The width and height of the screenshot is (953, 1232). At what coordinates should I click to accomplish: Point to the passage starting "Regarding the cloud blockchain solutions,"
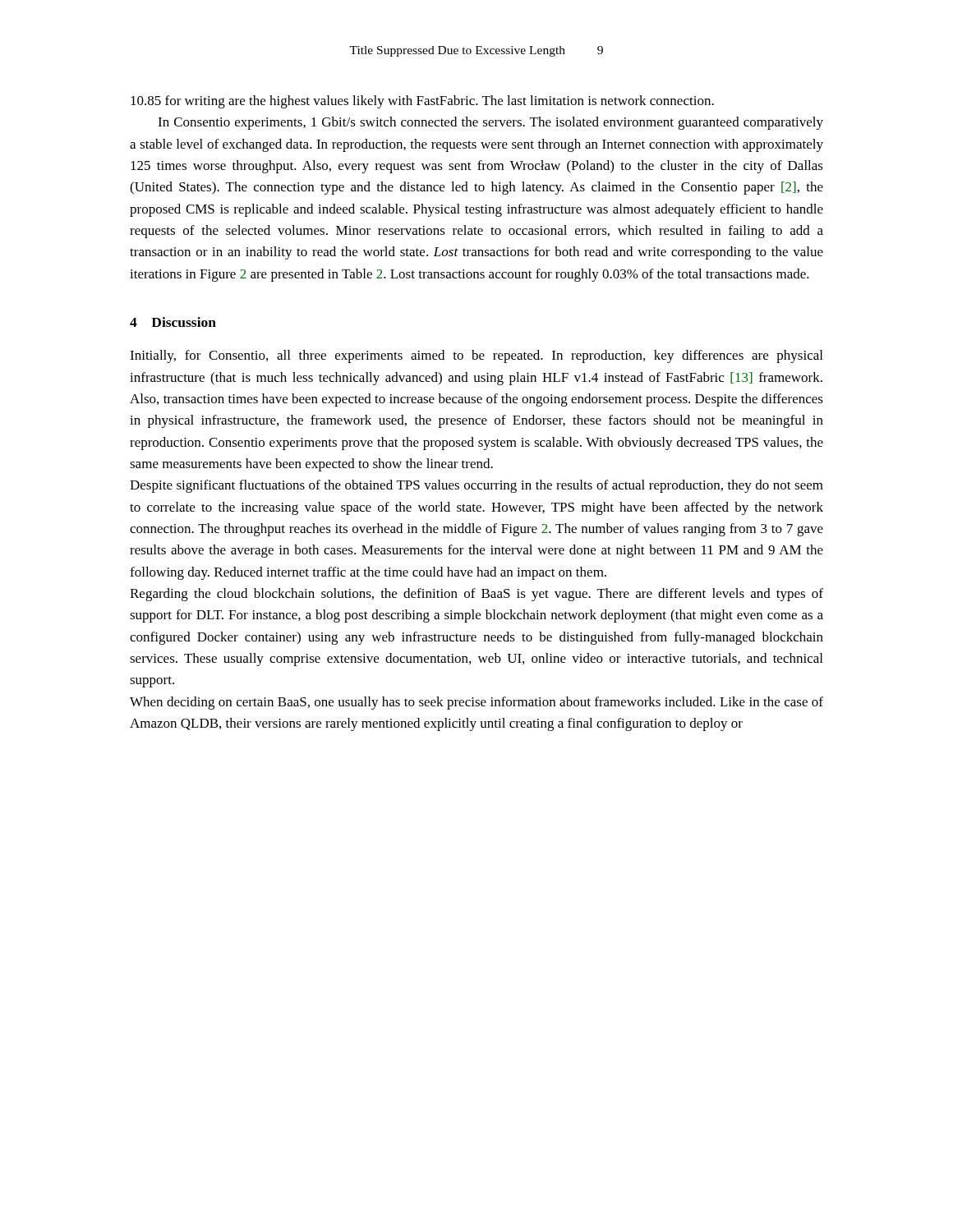point(476,637)
